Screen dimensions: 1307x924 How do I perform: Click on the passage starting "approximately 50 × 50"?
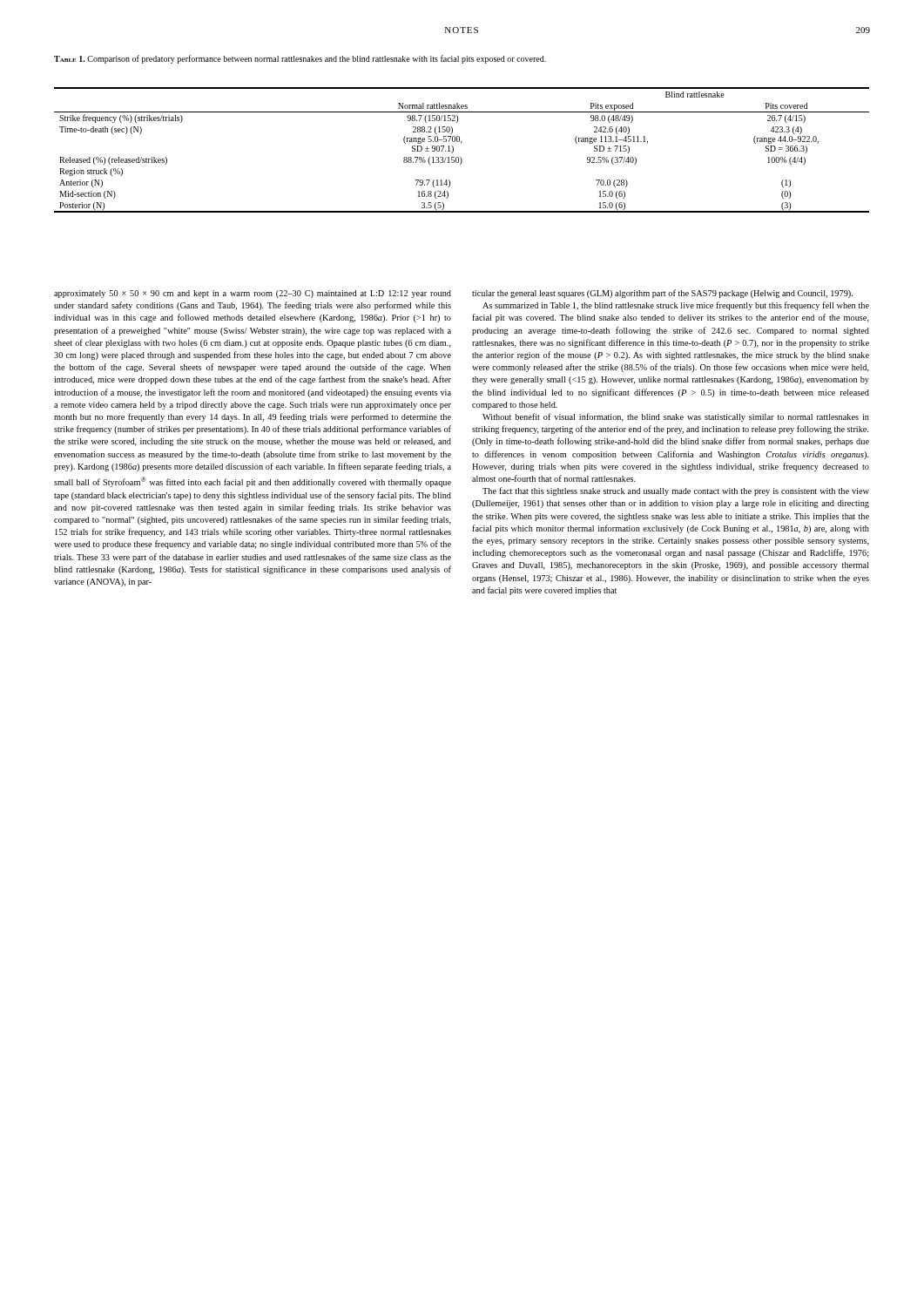[x=253, y=438]
